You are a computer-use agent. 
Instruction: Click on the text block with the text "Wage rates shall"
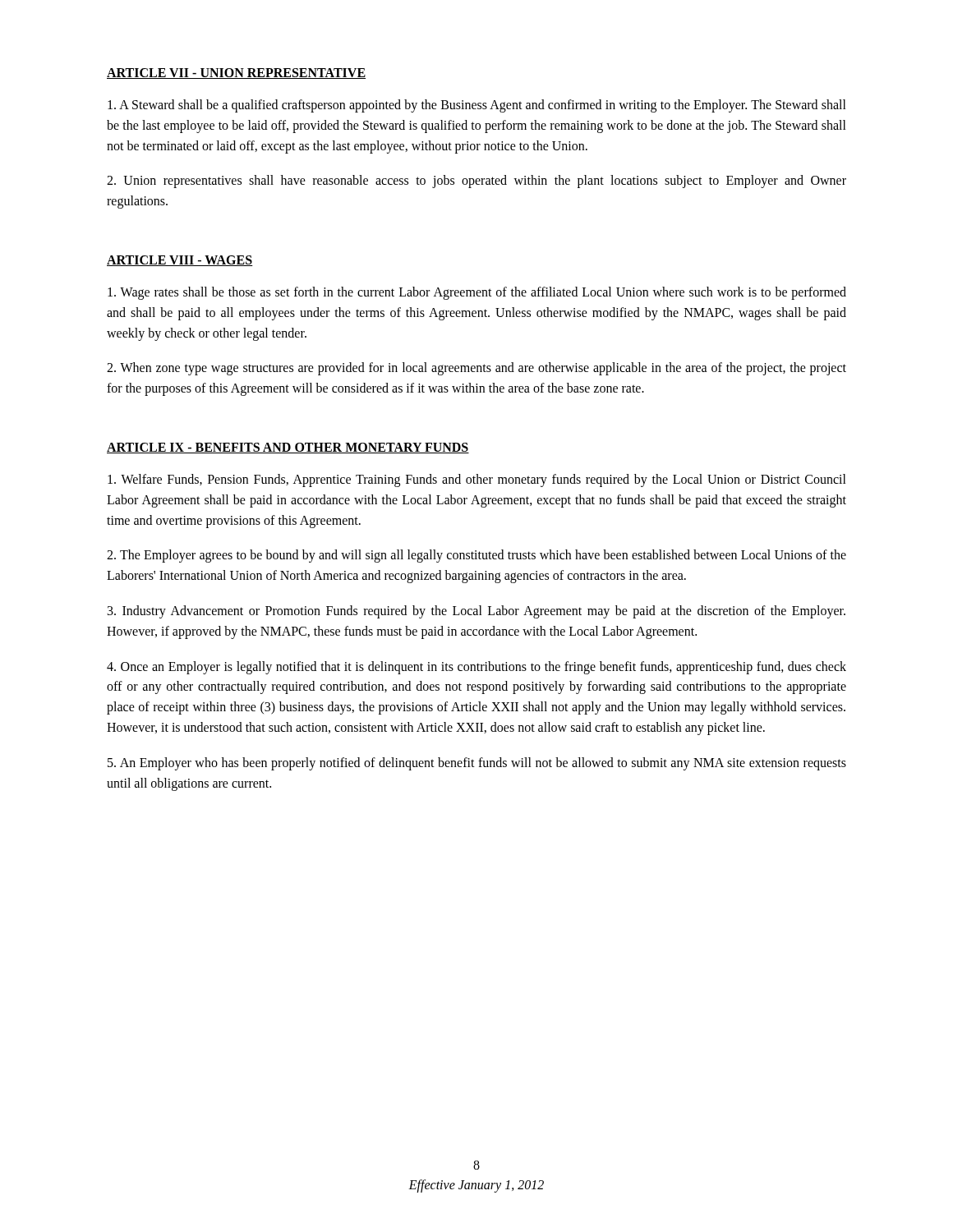(x=476, y=312)
